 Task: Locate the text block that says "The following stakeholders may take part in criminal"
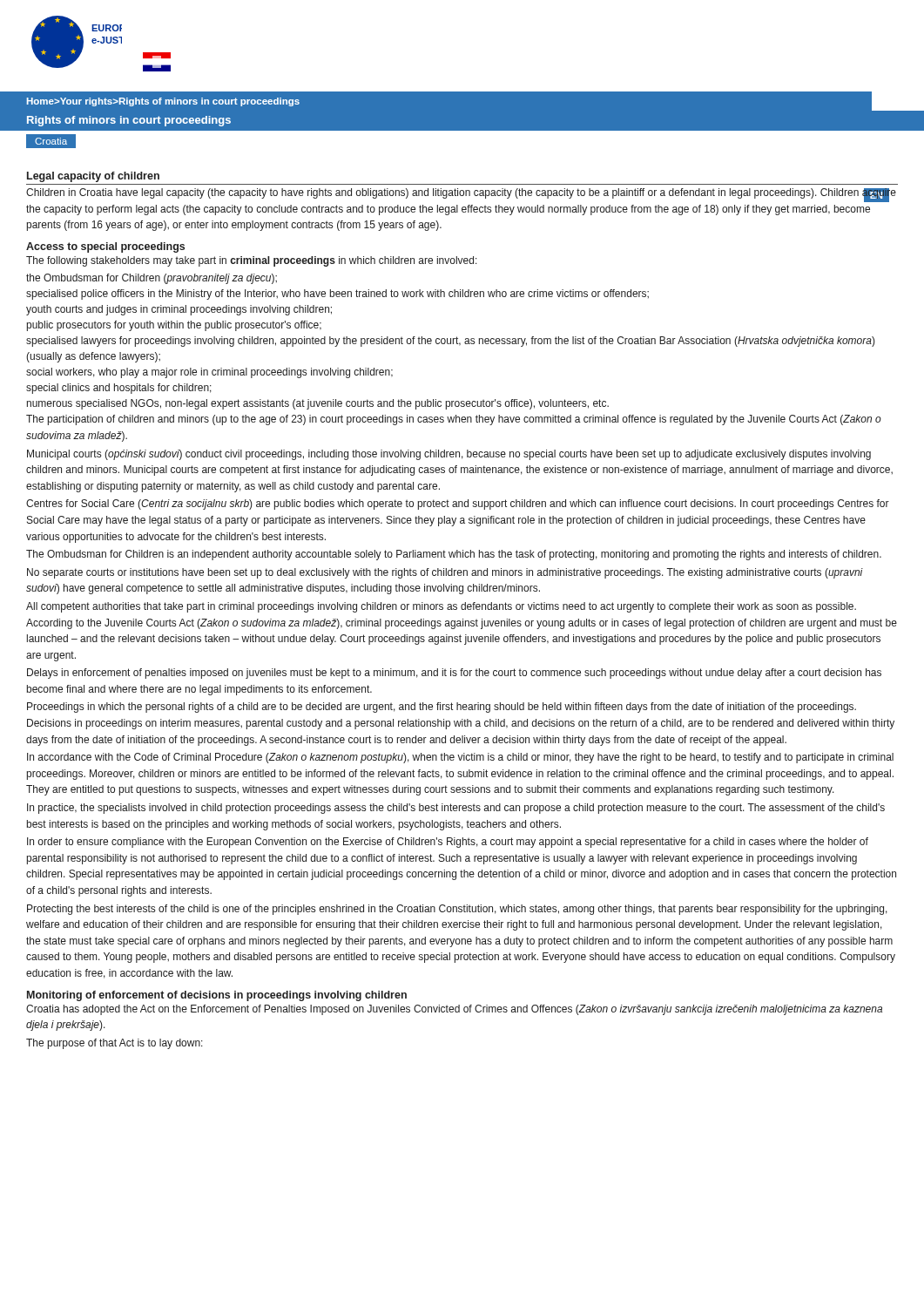pos(252,260)
